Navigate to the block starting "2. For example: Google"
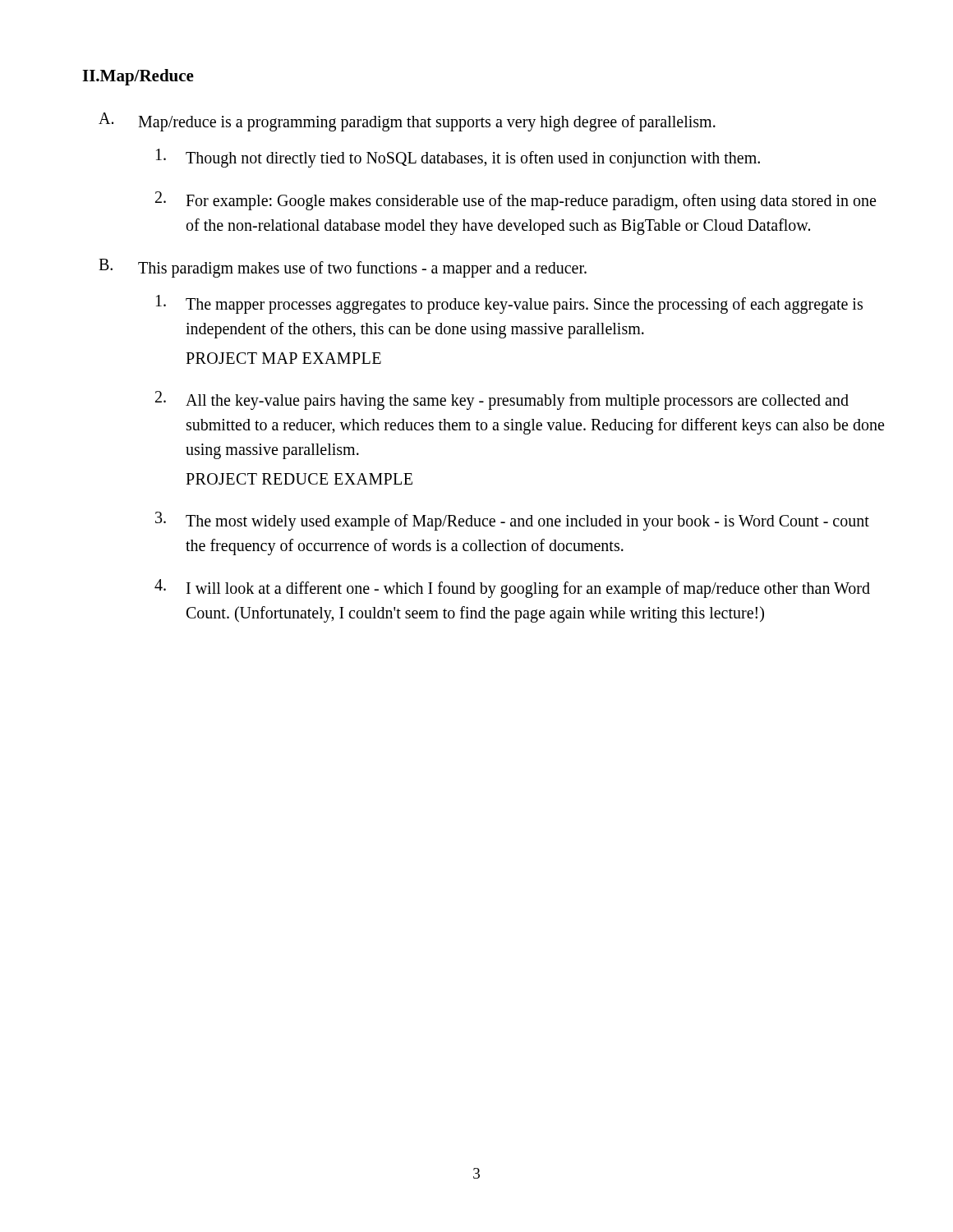The width and height of the screenshot is (953, 1232). click(521, 213)
